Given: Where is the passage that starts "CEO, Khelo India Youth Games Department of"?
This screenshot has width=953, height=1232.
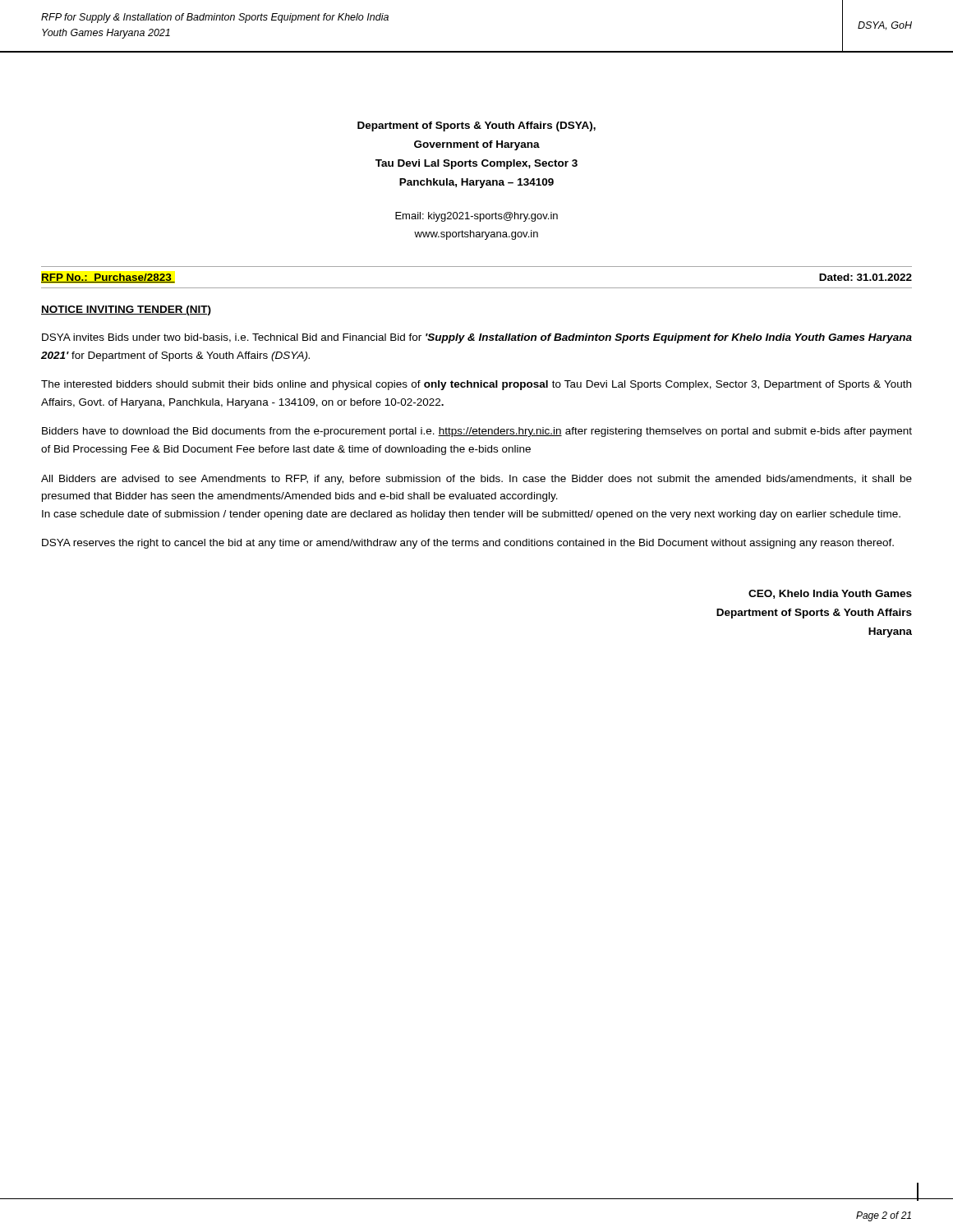Looking at the screenshot, I should pyautogui.click(x=814, y=612).
